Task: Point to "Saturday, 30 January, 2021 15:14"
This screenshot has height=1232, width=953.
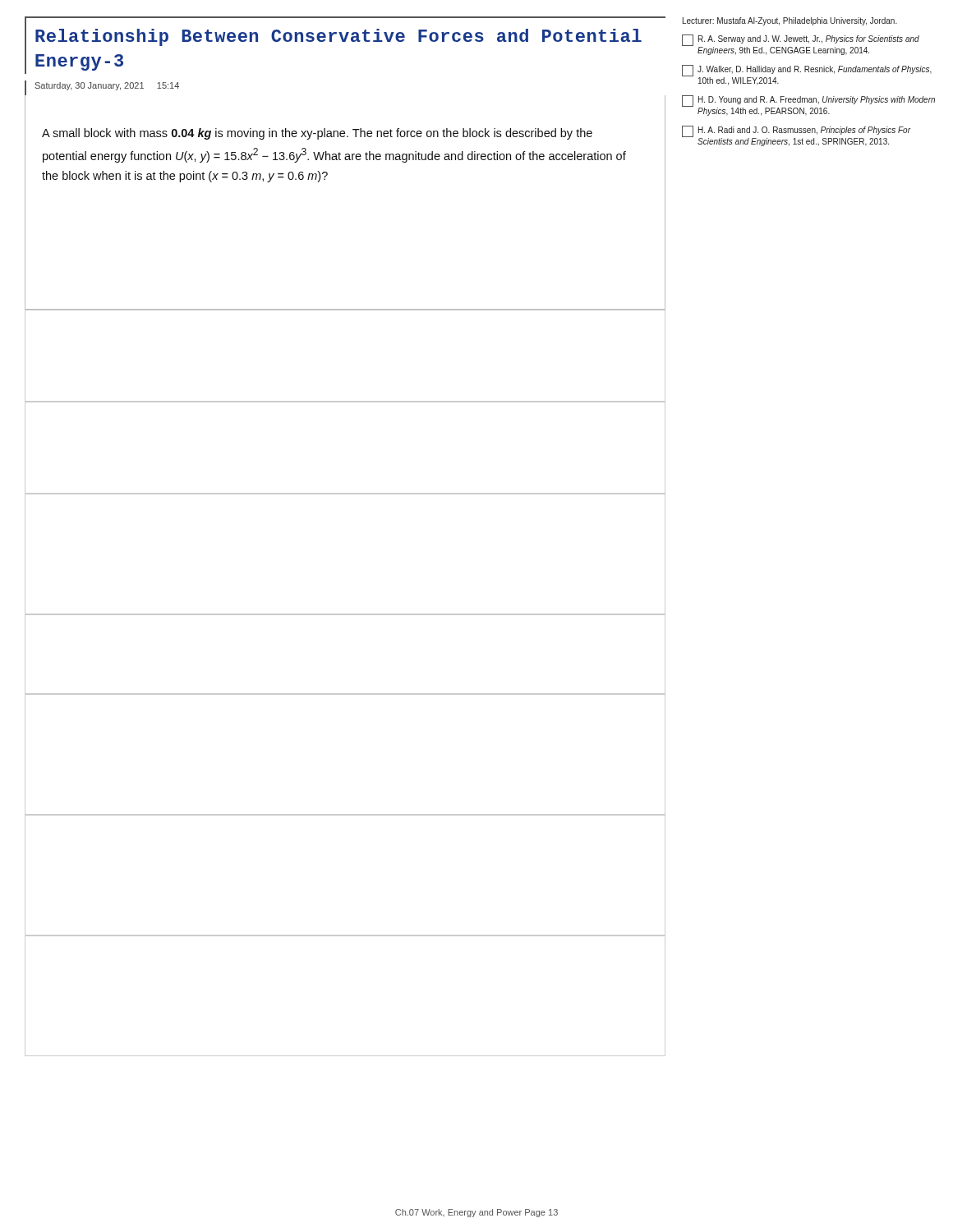Action: click(x=107, y=85)
